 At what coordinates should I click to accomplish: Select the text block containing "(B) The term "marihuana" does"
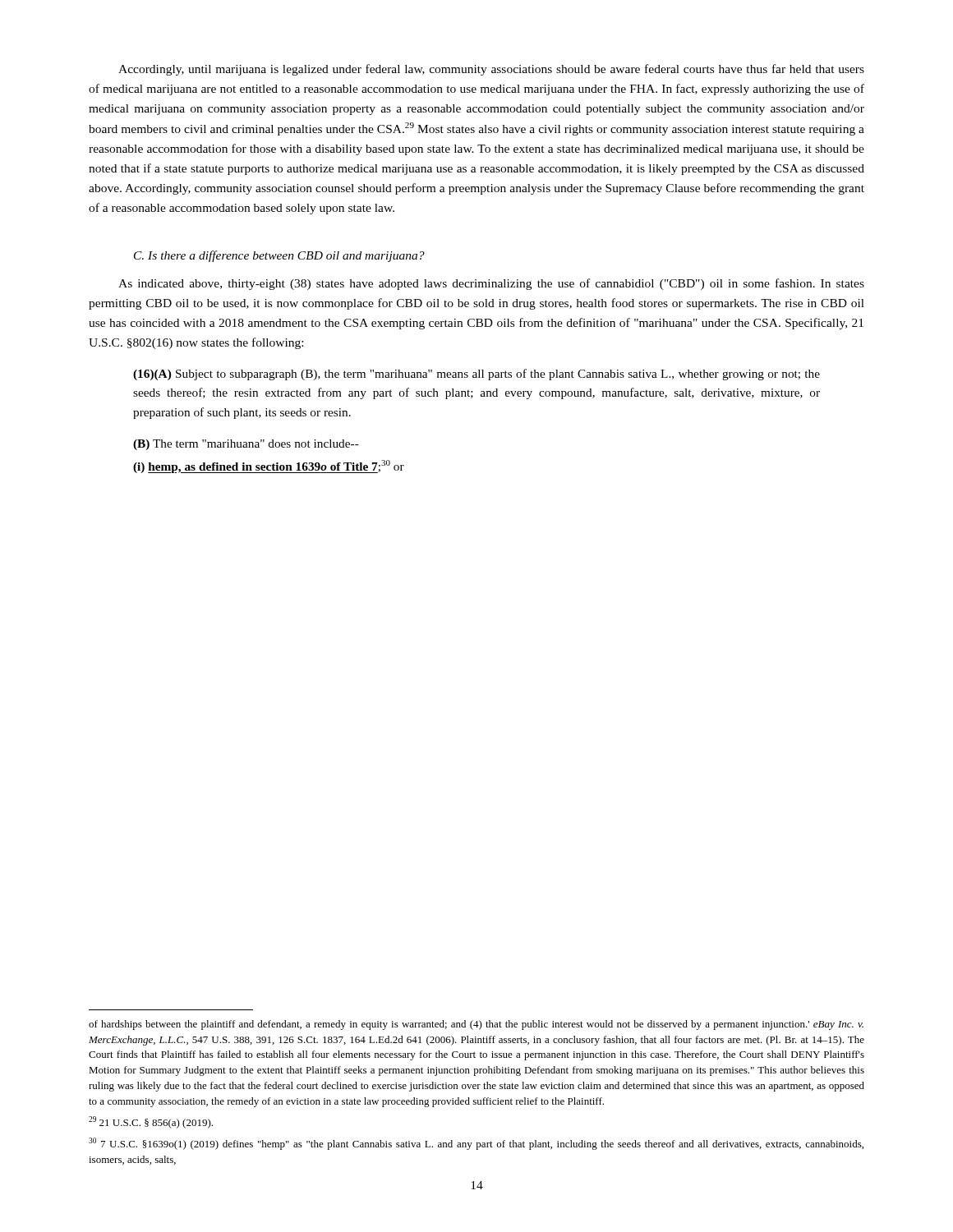tap(246, 445)
